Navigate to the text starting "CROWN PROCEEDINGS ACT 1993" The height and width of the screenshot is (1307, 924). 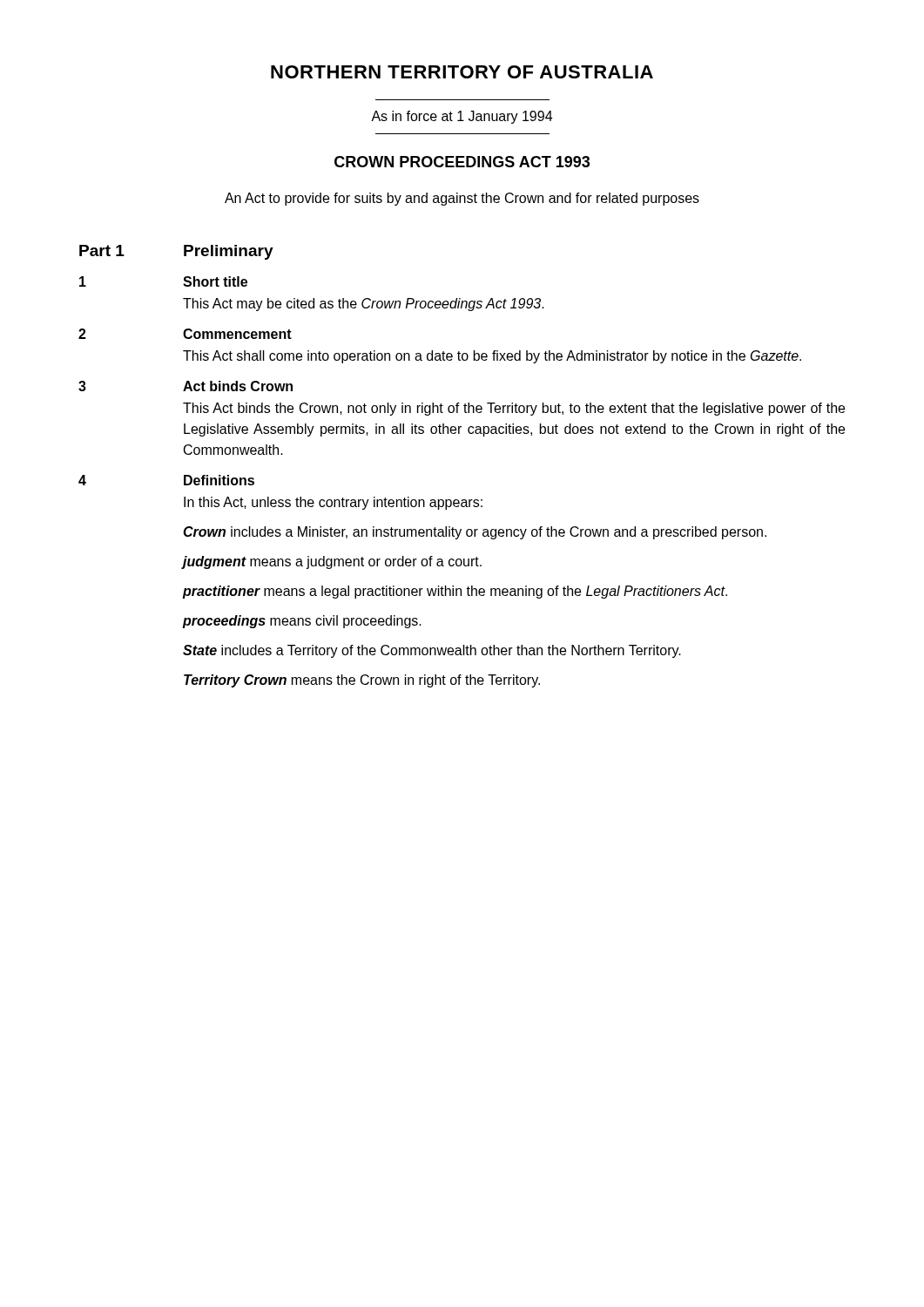[462, 162]
